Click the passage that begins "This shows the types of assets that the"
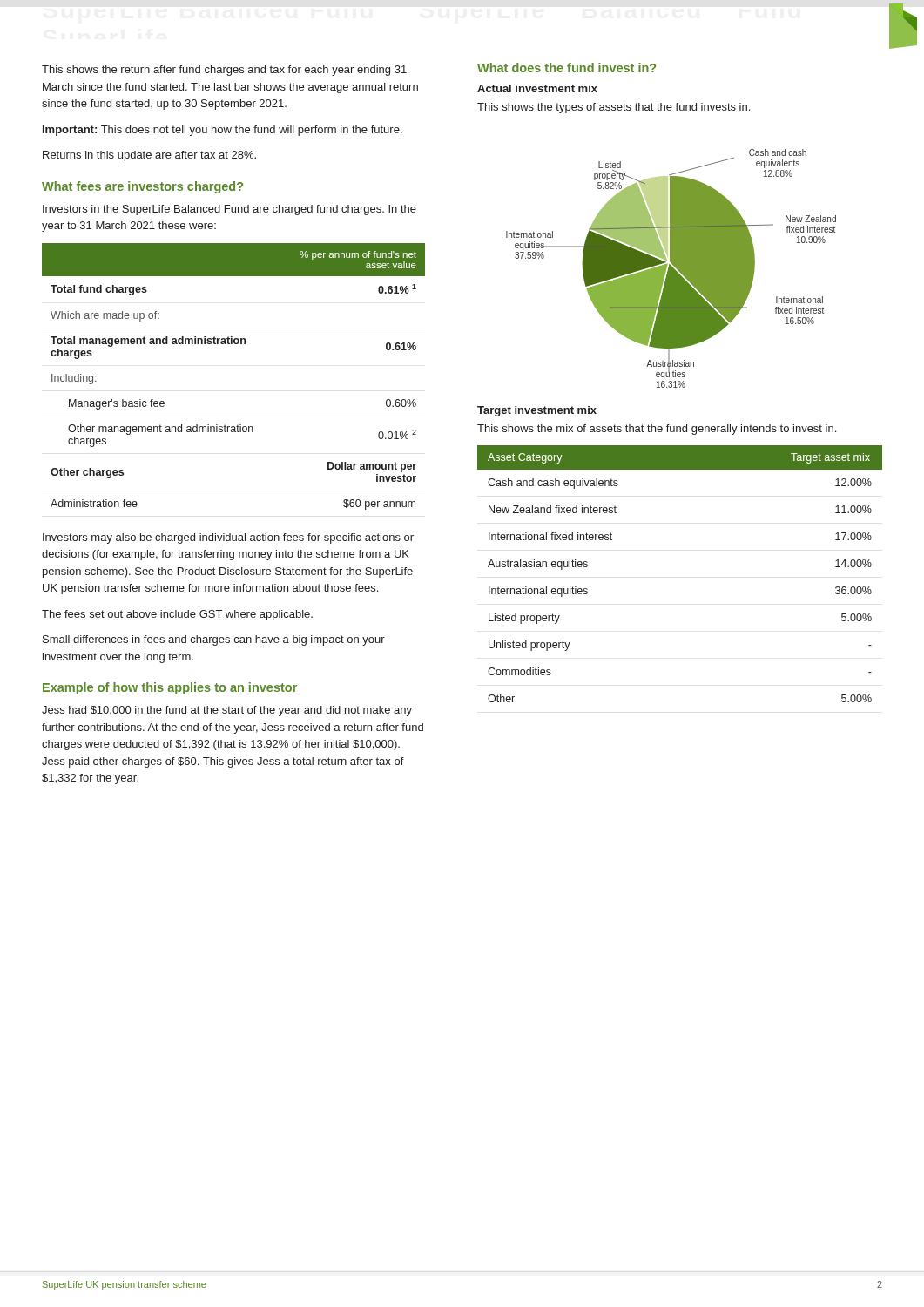This screenshot has width=924, height=1307. 614,107
